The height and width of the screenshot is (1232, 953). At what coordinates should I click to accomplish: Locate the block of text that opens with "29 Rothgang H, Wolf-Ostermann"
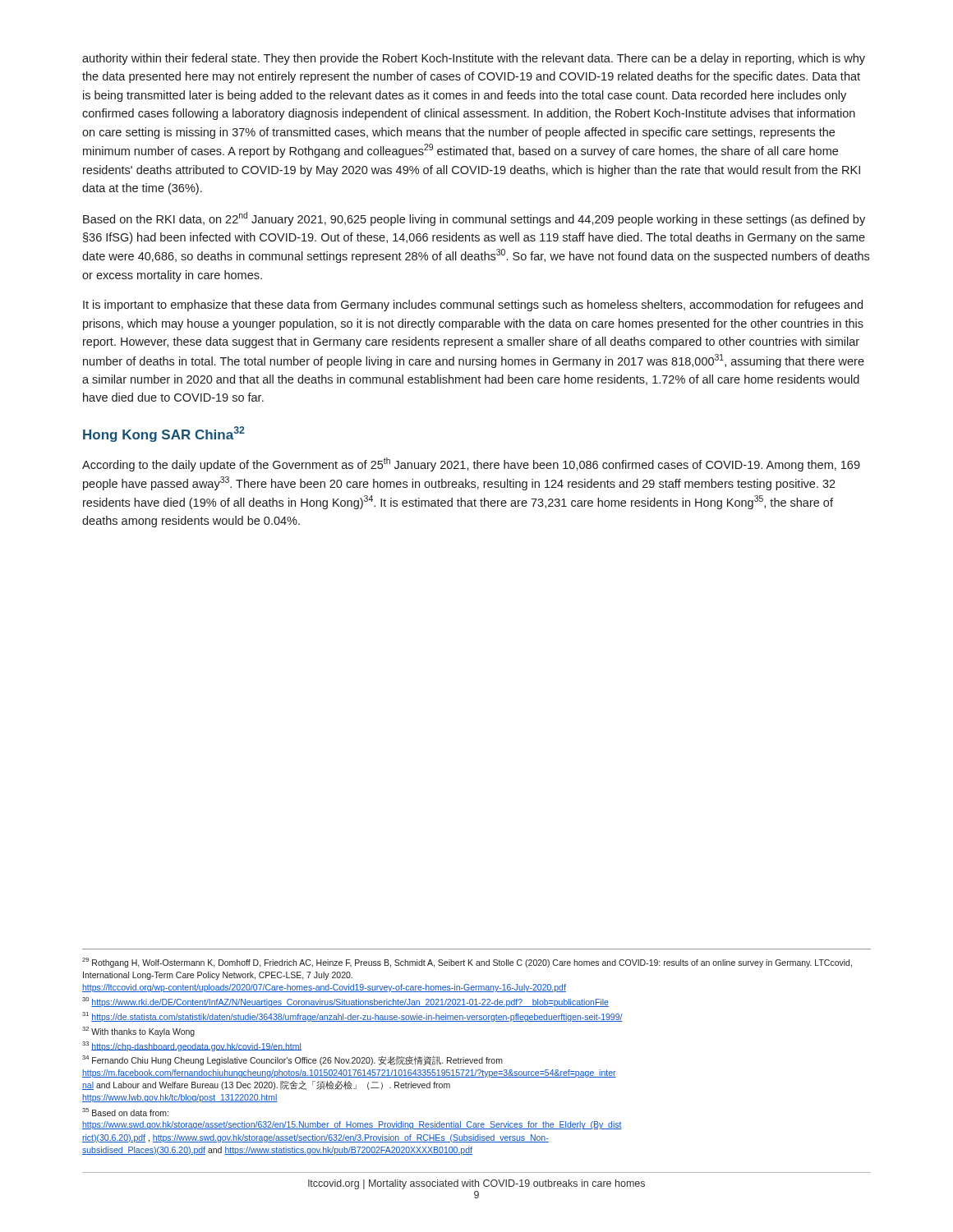(467, 974)
